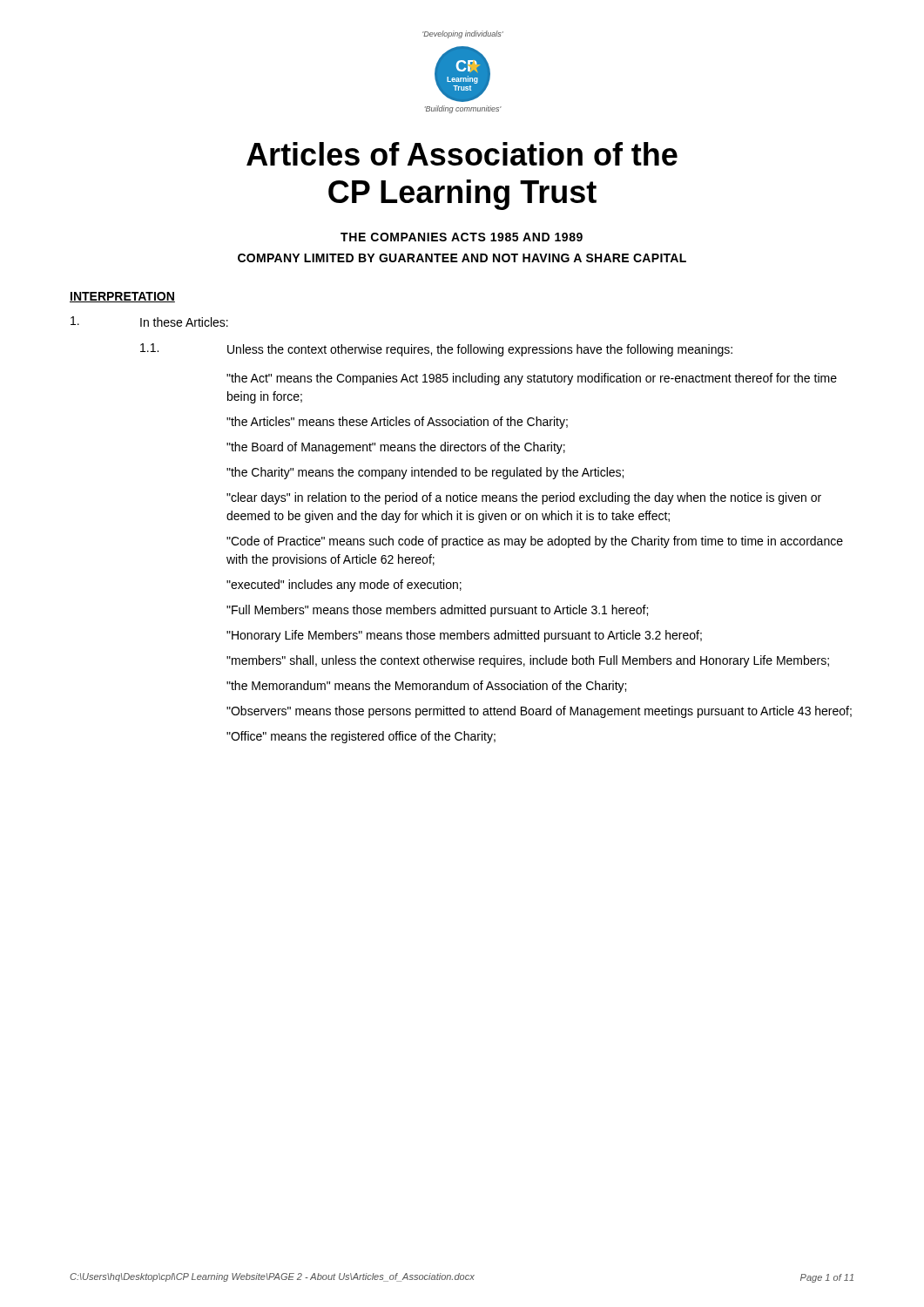This screenshot has height=1307, width=924.
Task: Find the region starting ""Observers" means those persons"
Action: click(x=539, y=711)
